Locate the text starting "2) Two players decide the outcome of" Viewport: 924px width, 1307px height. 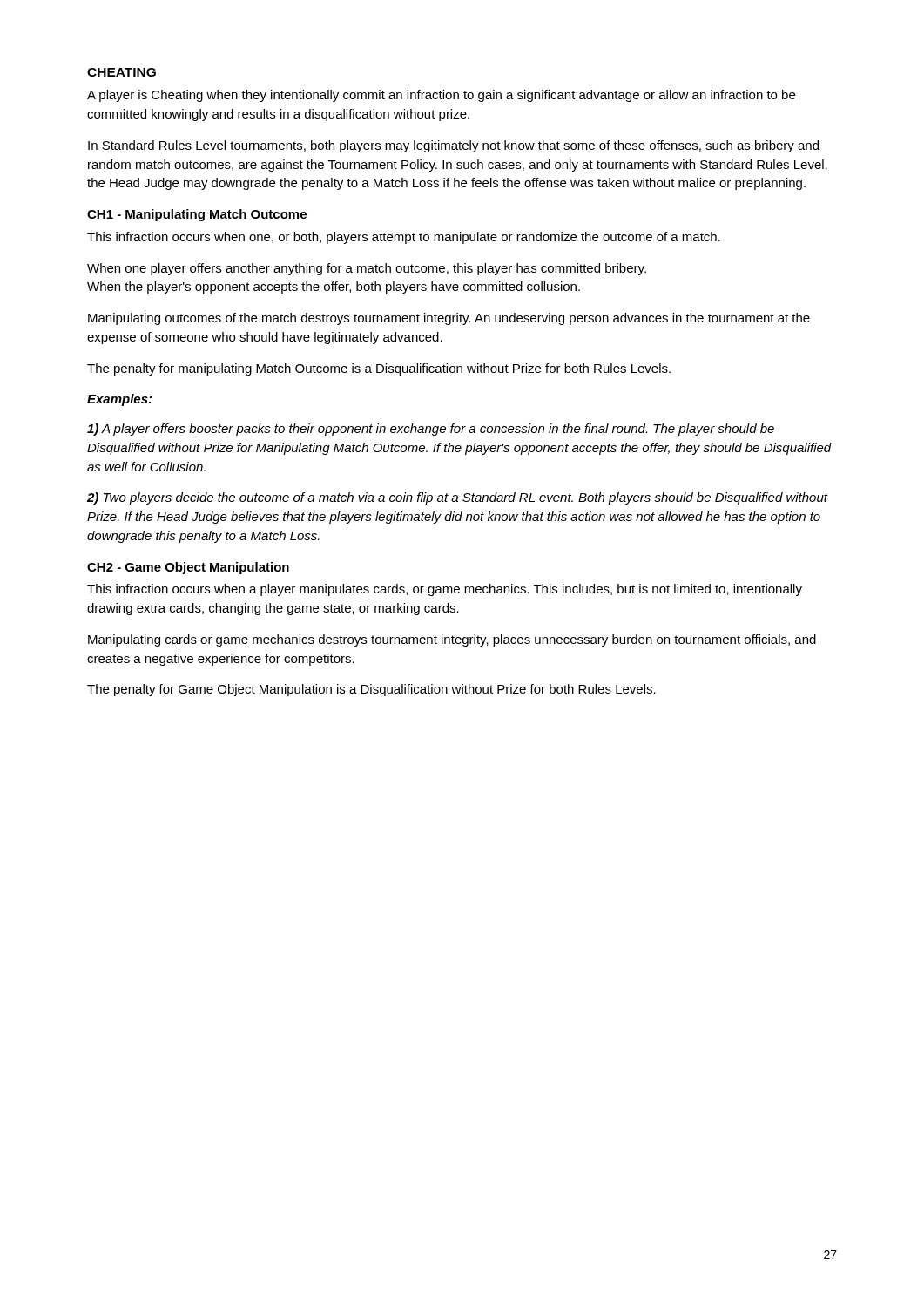click(462, 517)
